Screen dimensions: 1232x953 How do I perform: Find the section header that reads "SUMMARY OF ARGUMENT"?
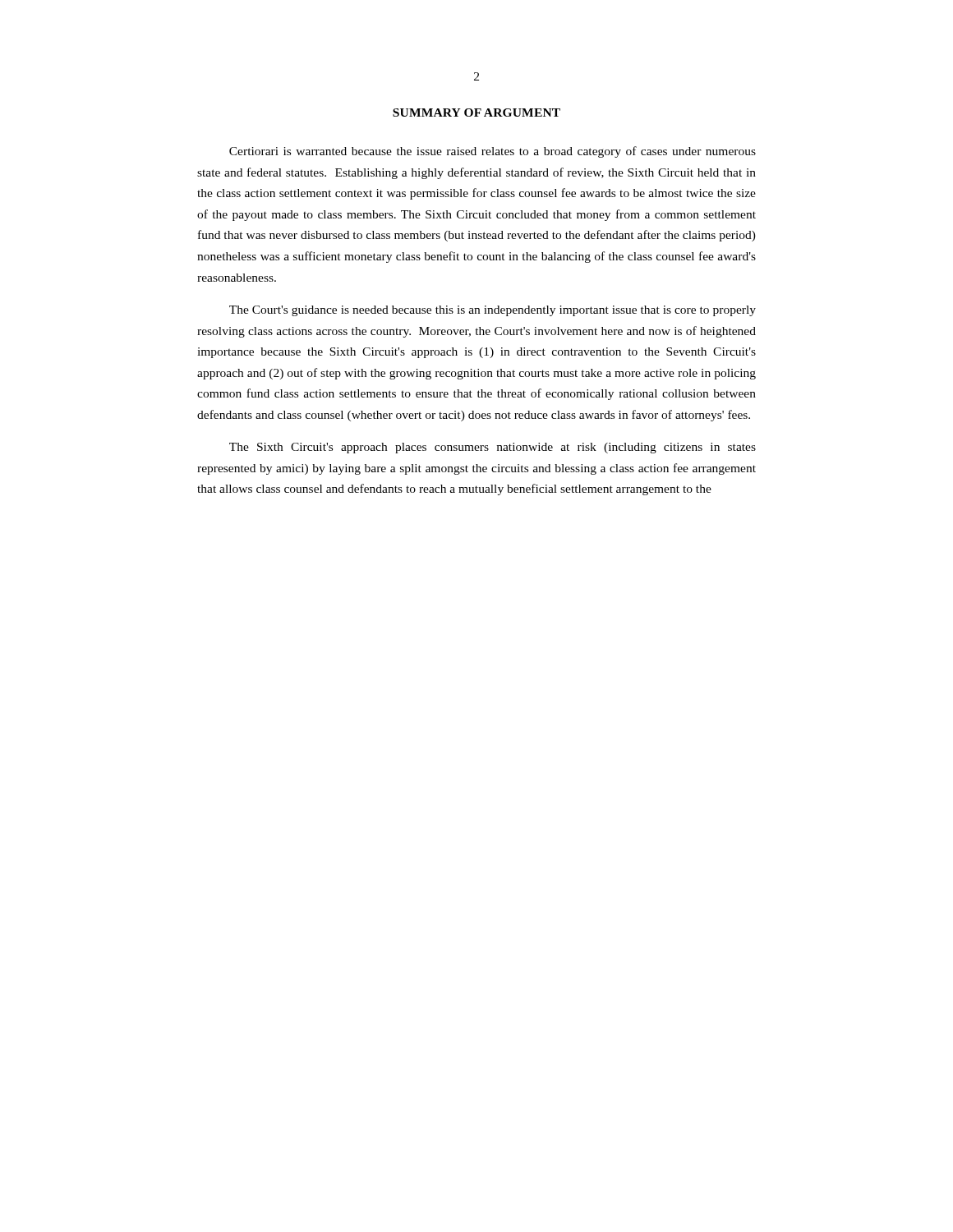tap(476, 112)
